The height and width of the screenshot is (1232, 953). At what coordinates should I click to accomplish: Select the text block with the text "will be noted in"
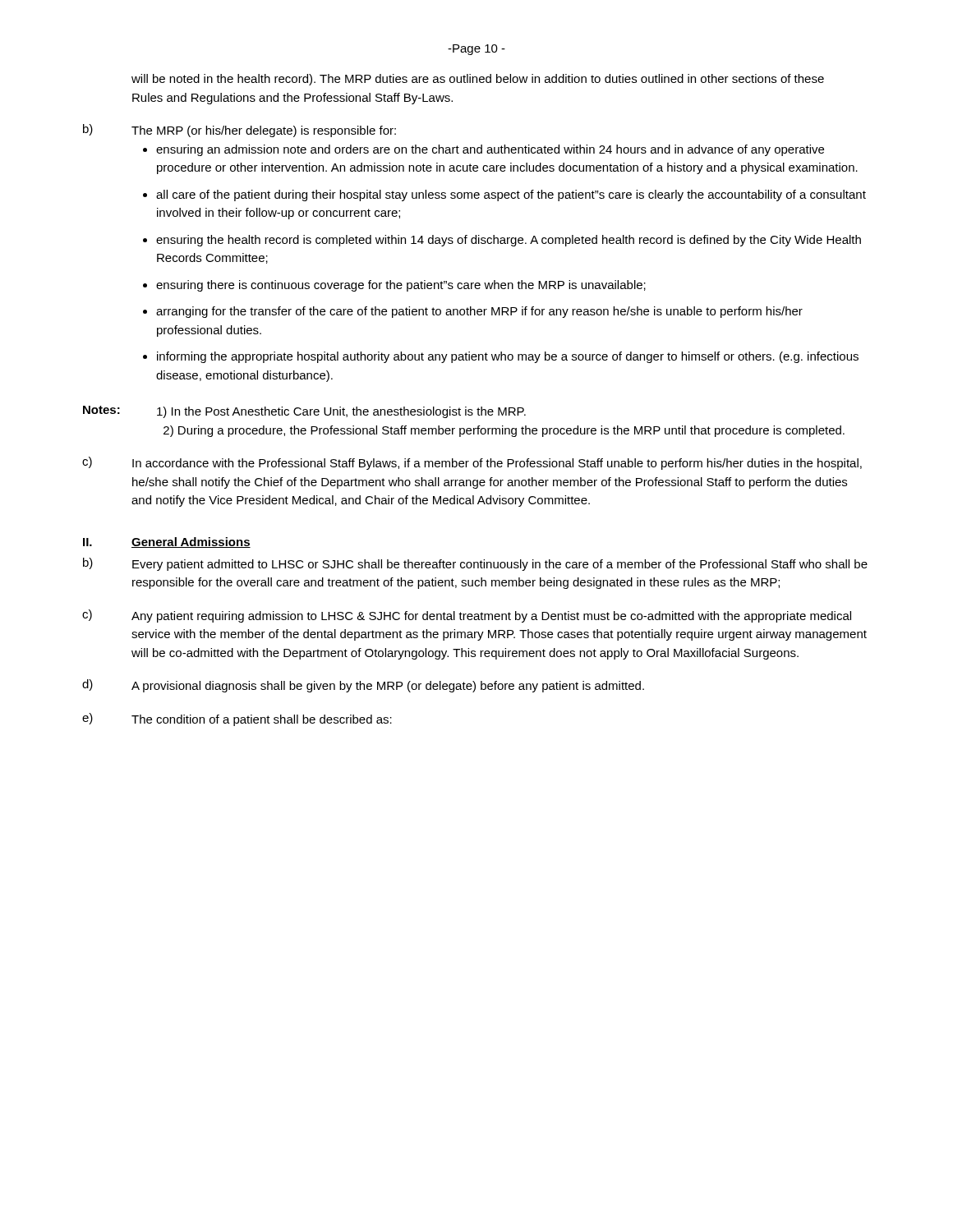478,88
